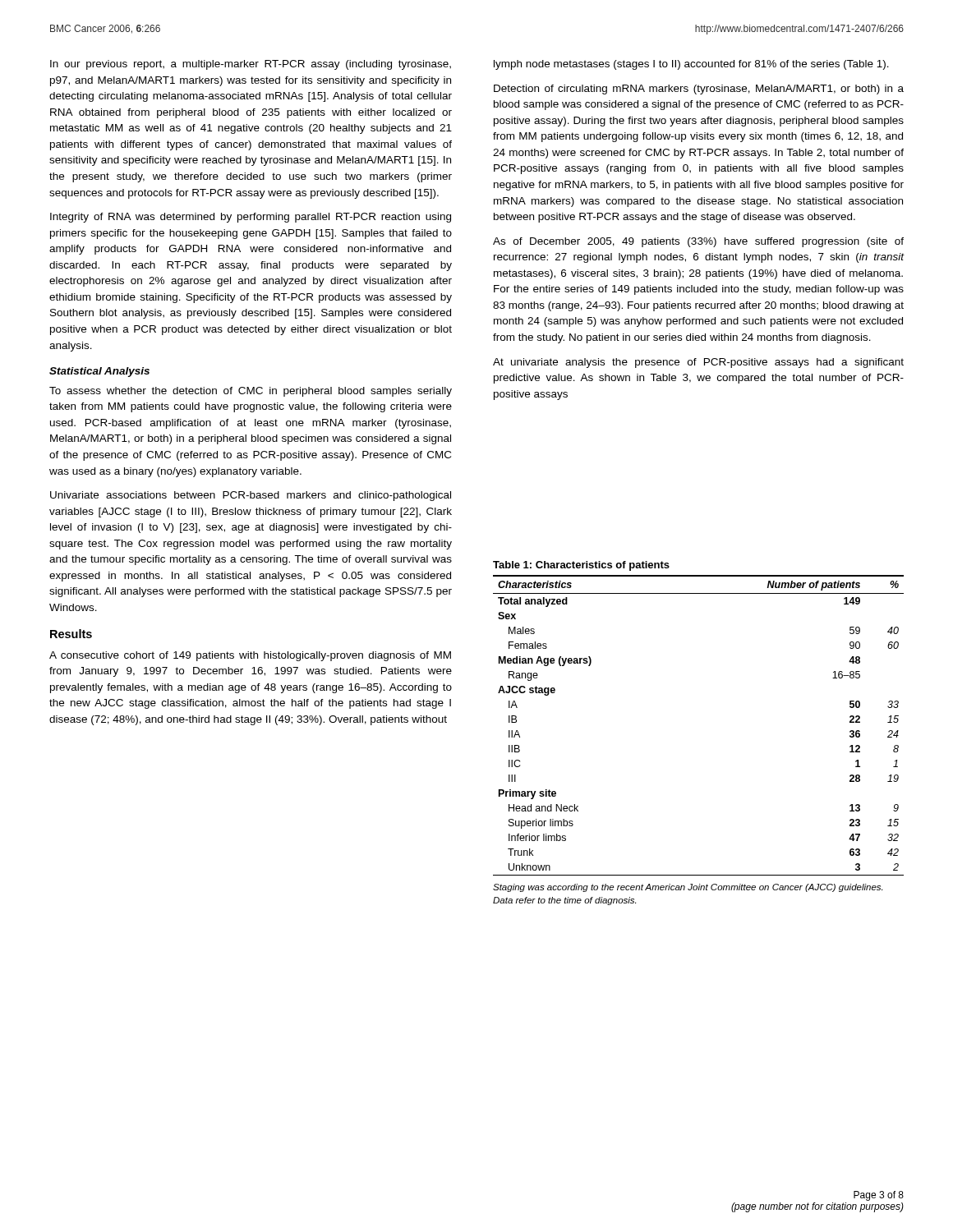Find the passage starting "To assess whether the detection of"

click(x=251, y=431)
